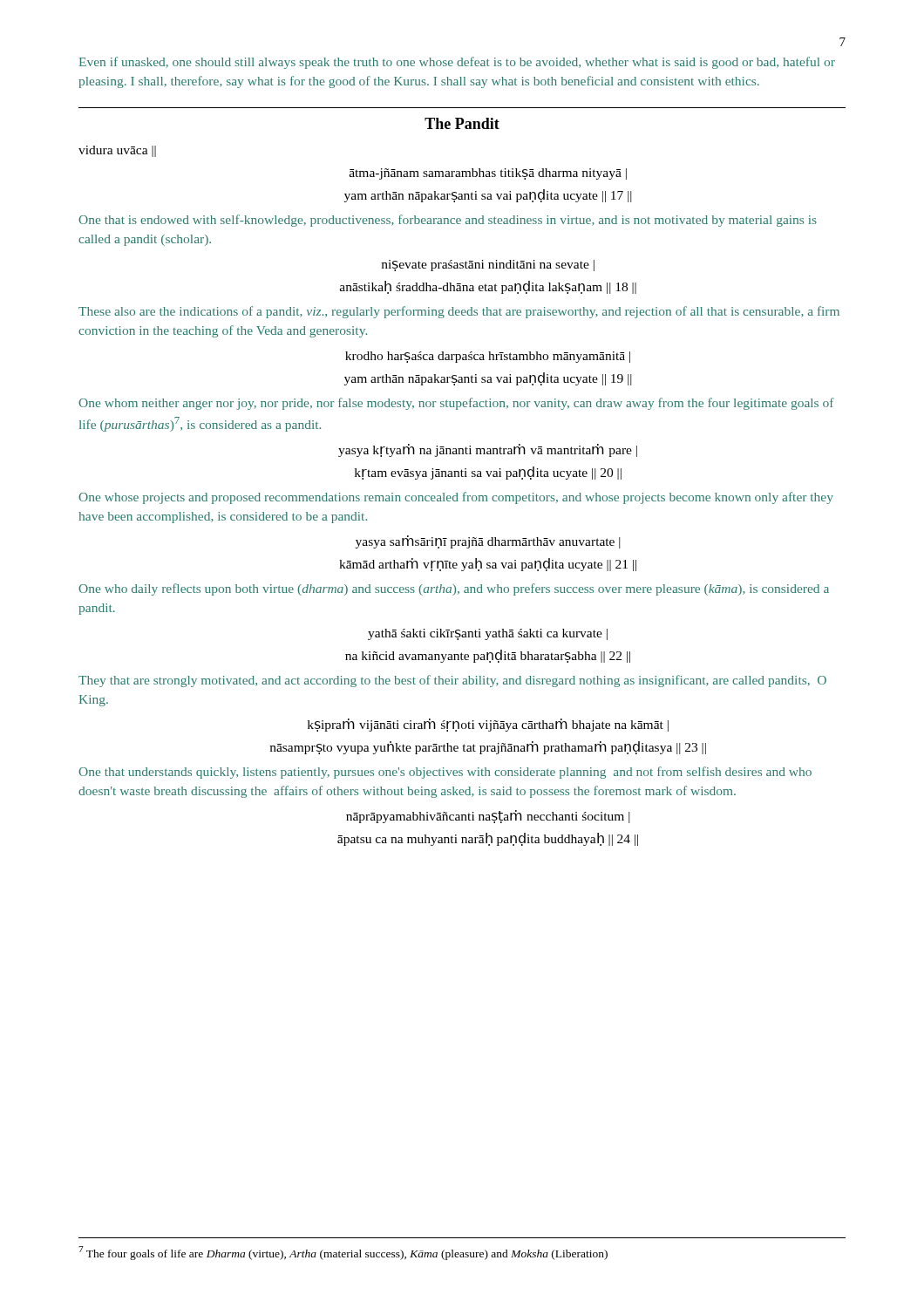Select the text block that reads "Even if unasked, one should"

tap(457, 71)
